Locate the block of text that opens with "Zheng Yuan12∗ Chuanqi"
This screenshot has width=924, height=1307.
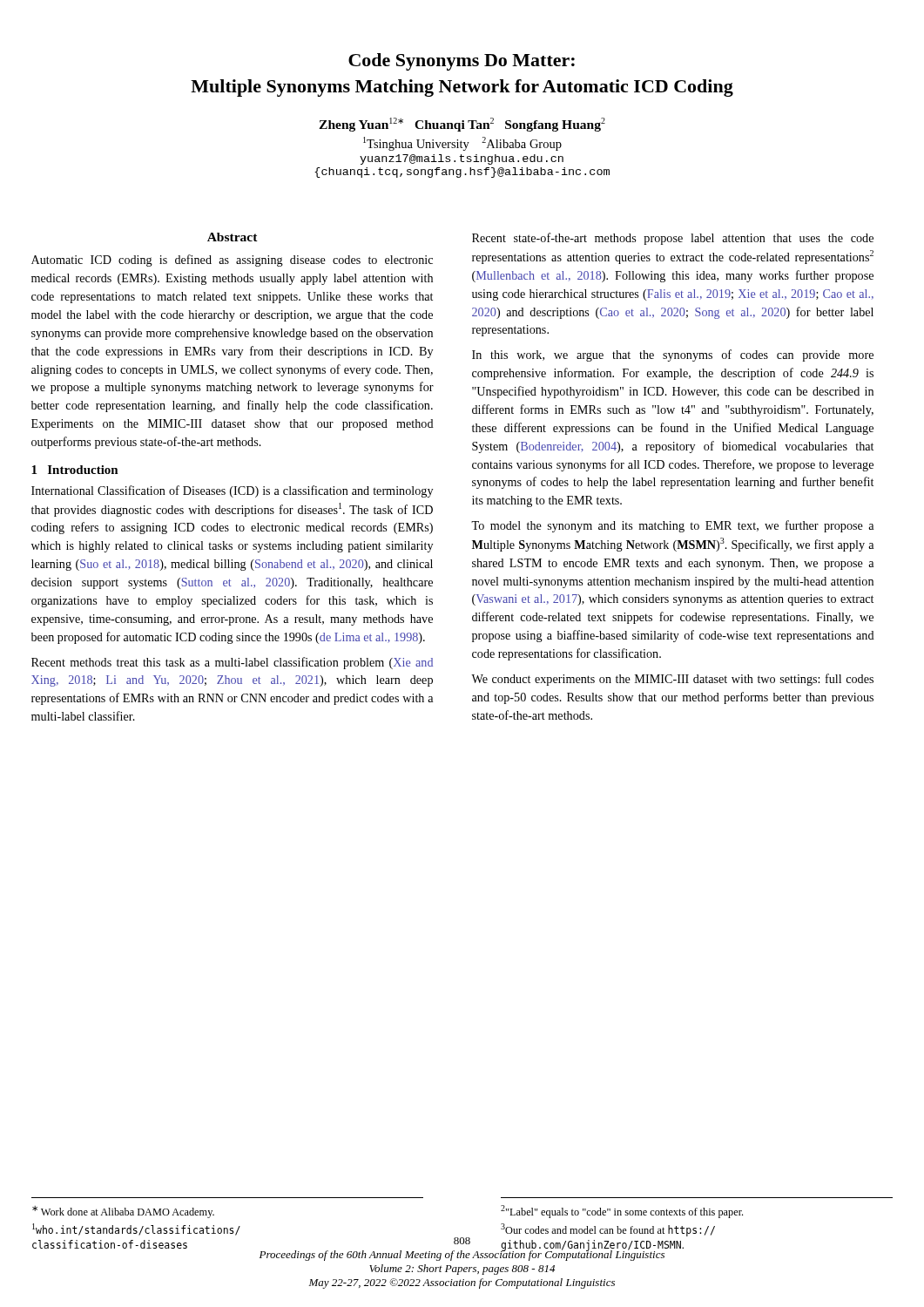point(462,124)
